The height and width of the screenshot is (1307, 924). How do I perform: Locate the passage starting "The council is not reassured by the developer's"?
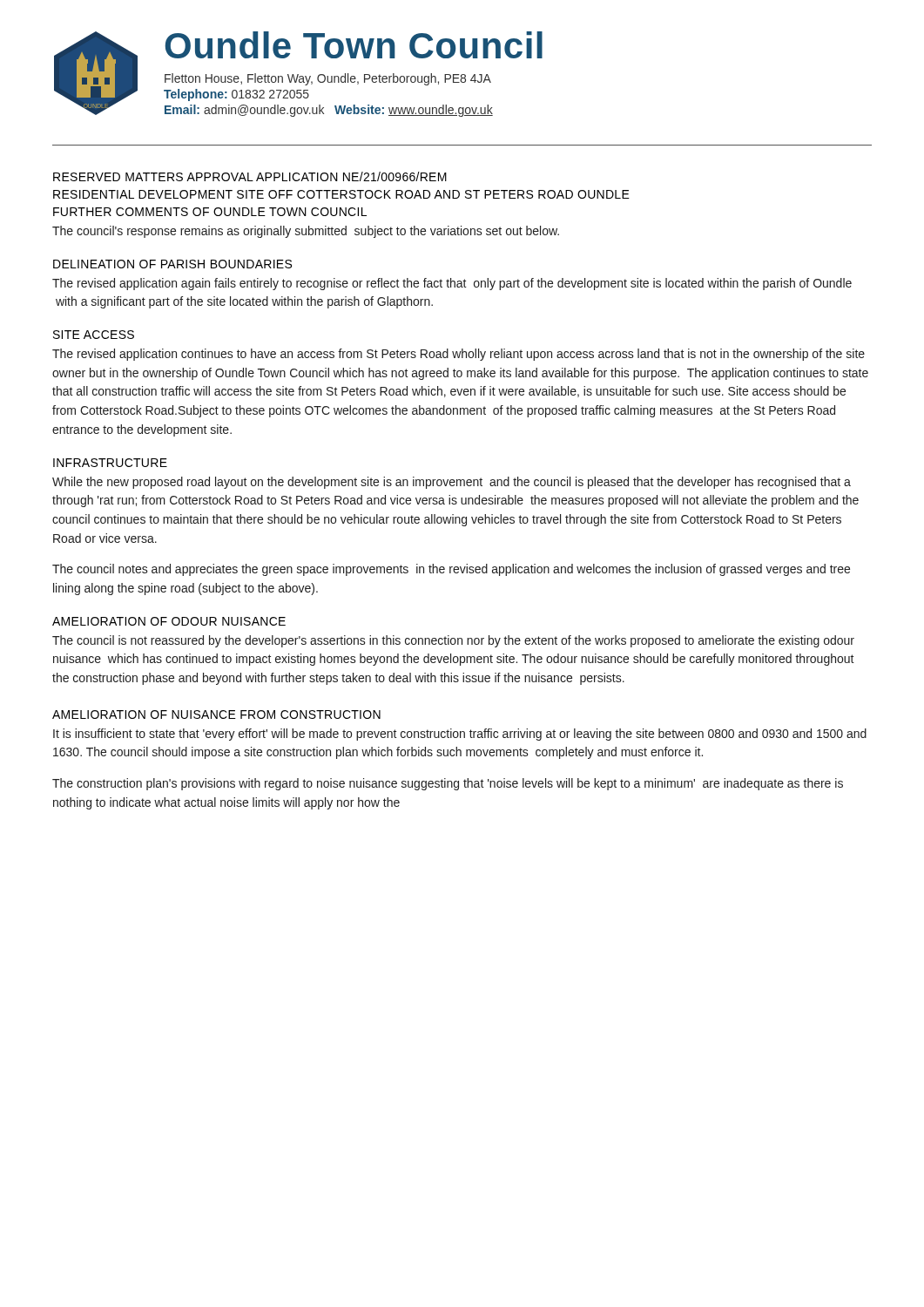click(x=462, y=660)
